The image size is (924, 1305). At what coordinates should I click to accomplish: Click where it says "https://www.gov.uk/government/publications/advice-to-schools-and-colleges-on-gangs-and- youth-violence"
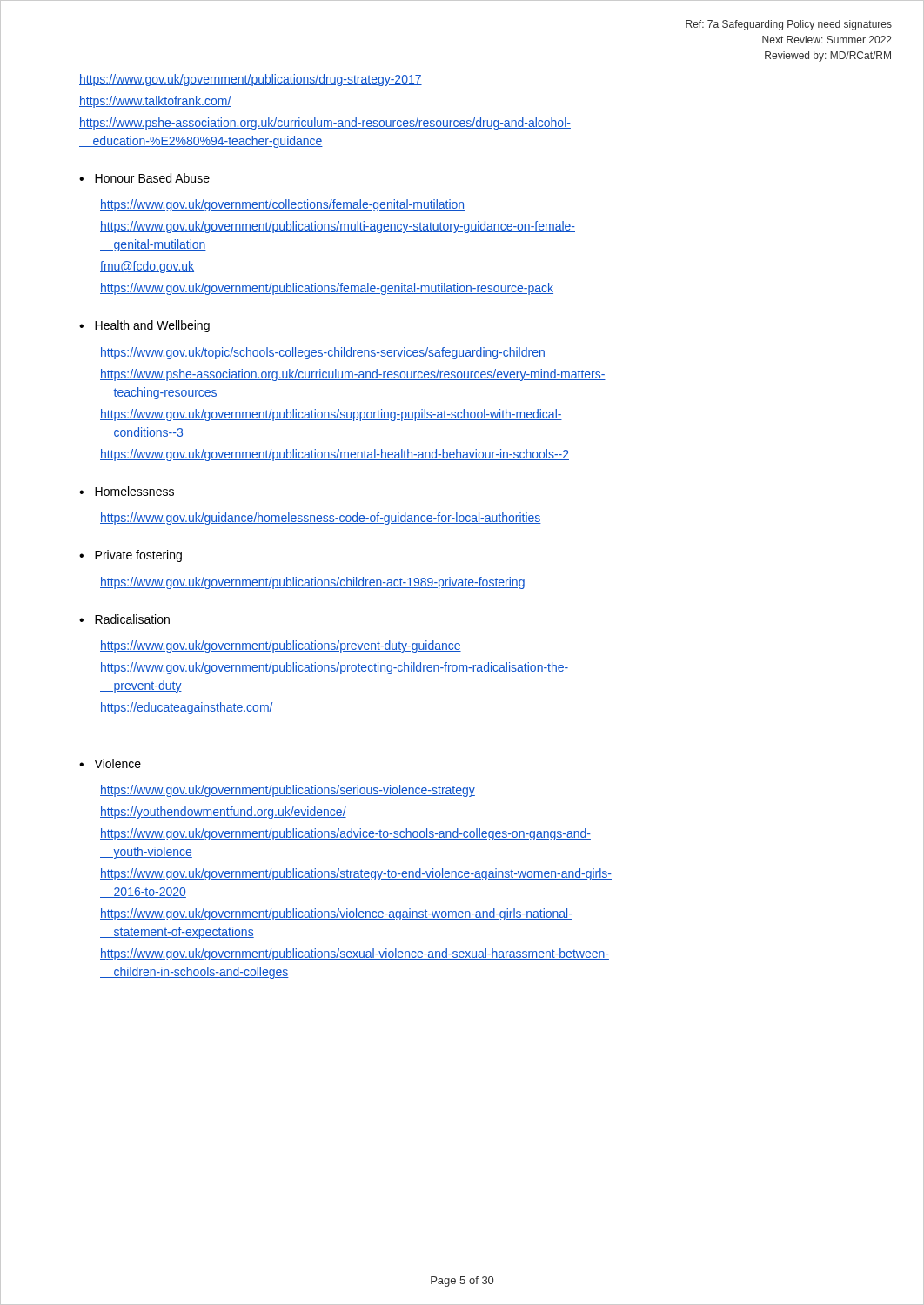coord(345,843)
